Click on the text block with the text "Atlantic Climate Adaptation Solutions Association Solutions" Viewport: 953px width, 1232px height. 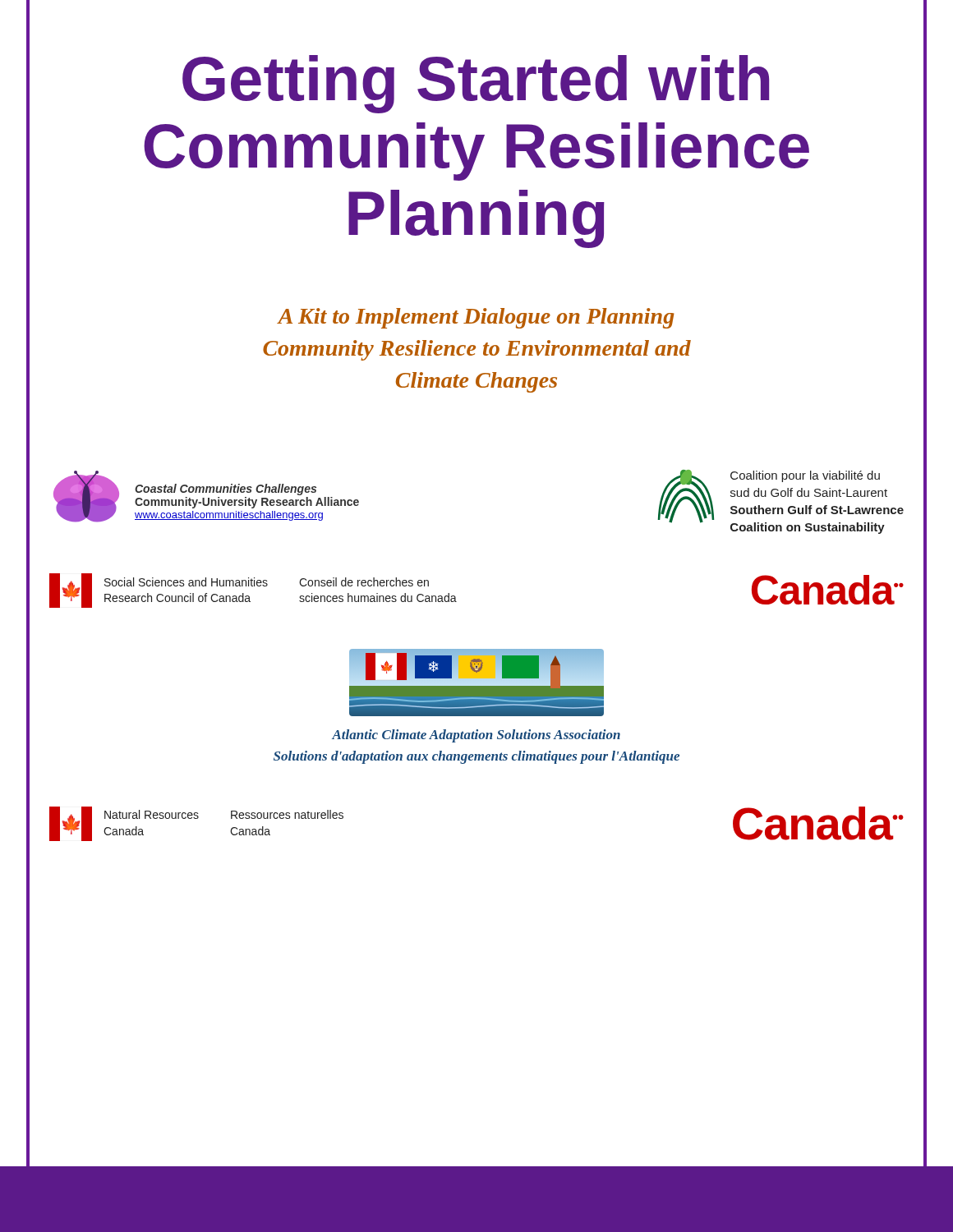pyautogui.click(x=476, y=745)
